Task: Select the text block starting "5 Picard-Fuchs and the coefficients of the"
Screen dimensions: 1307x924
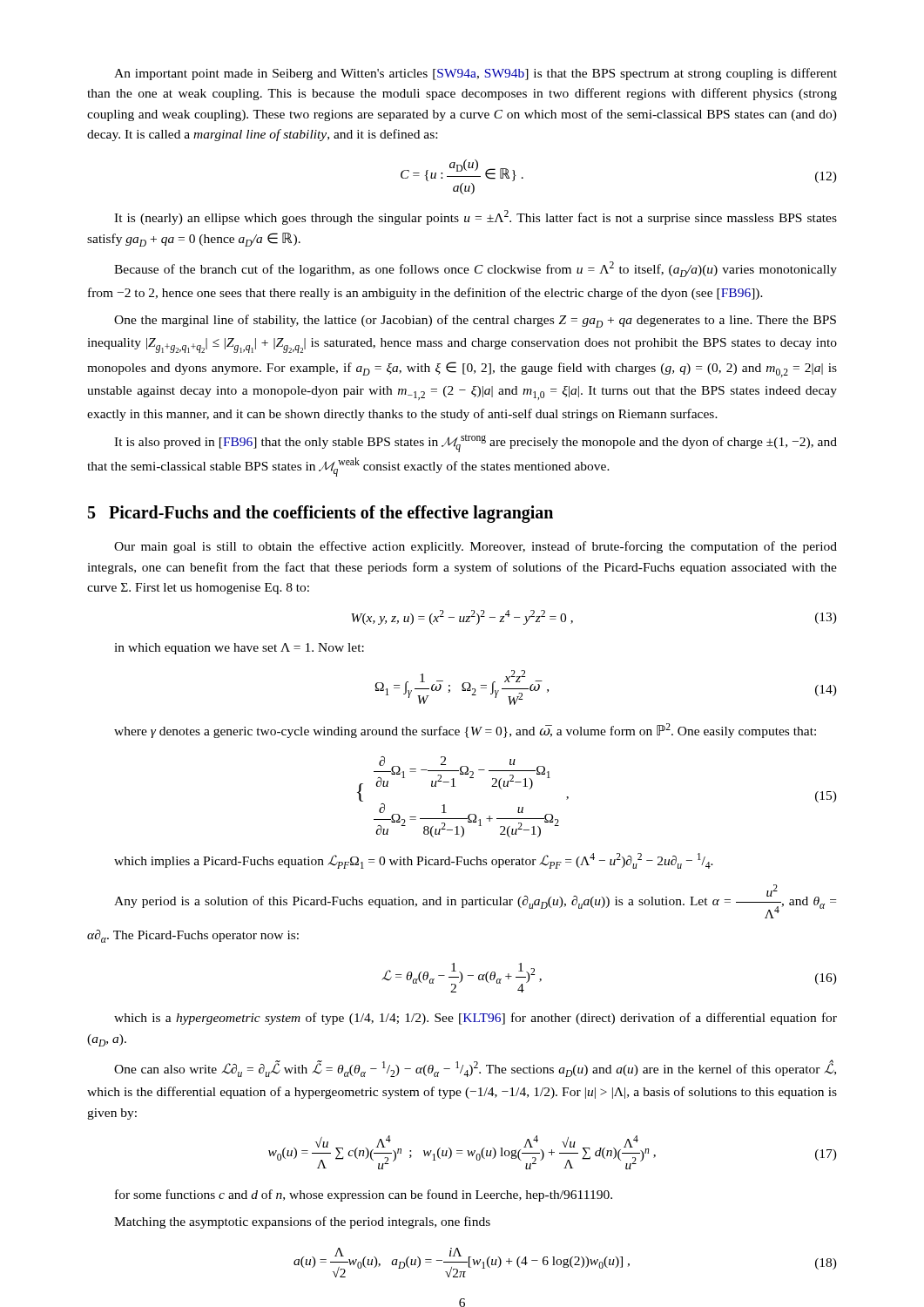Action: click(462, 513)
